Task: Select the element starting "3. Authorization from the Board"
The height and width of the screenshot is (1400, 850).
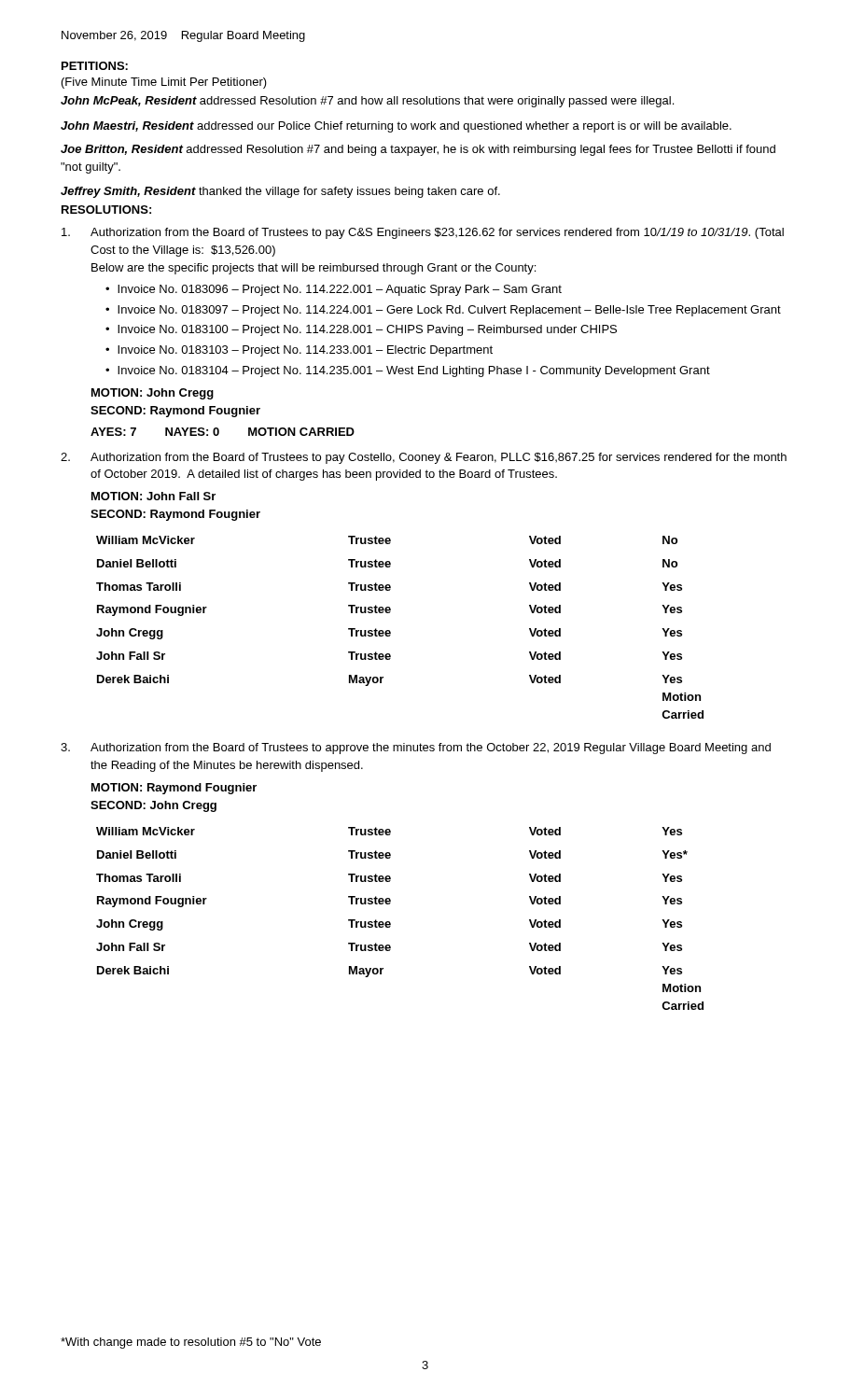Action: (x=416, y=749)
